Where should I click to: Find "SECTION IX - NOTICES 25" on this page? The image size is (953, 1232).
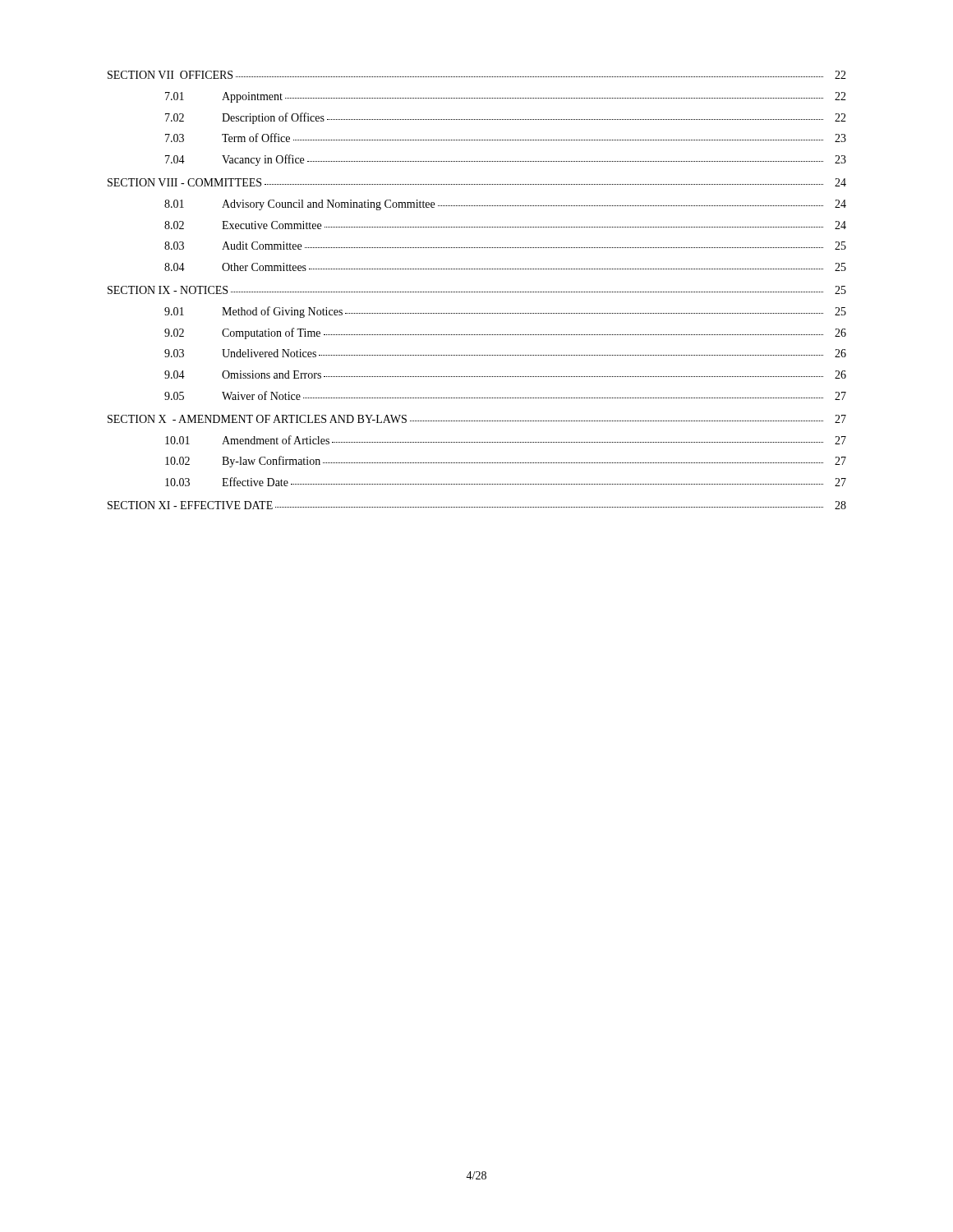pos(476,291)
